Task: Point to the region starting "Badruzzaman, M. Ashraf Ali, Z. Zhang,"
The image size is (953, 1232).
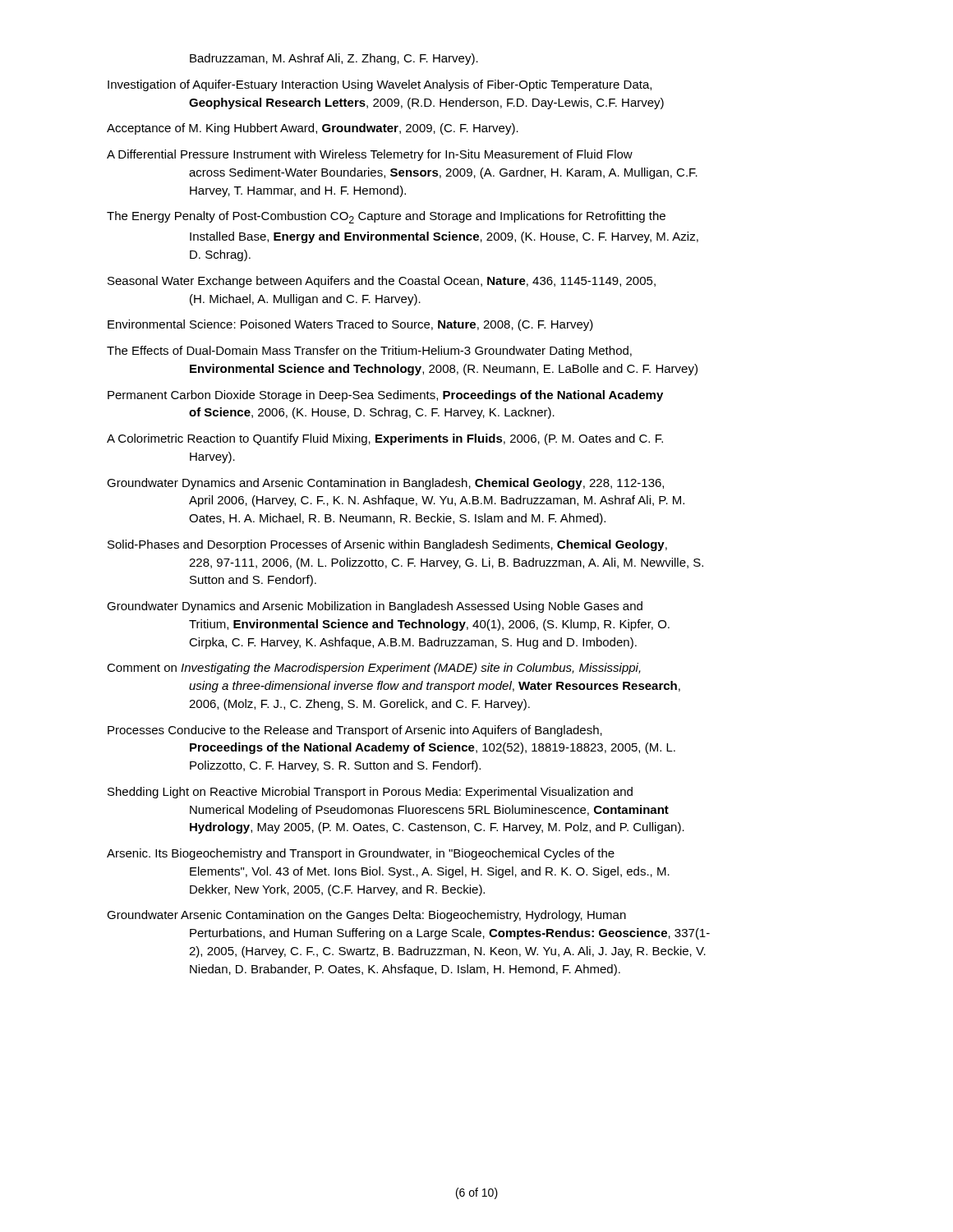Action: (x=334, y=58)
